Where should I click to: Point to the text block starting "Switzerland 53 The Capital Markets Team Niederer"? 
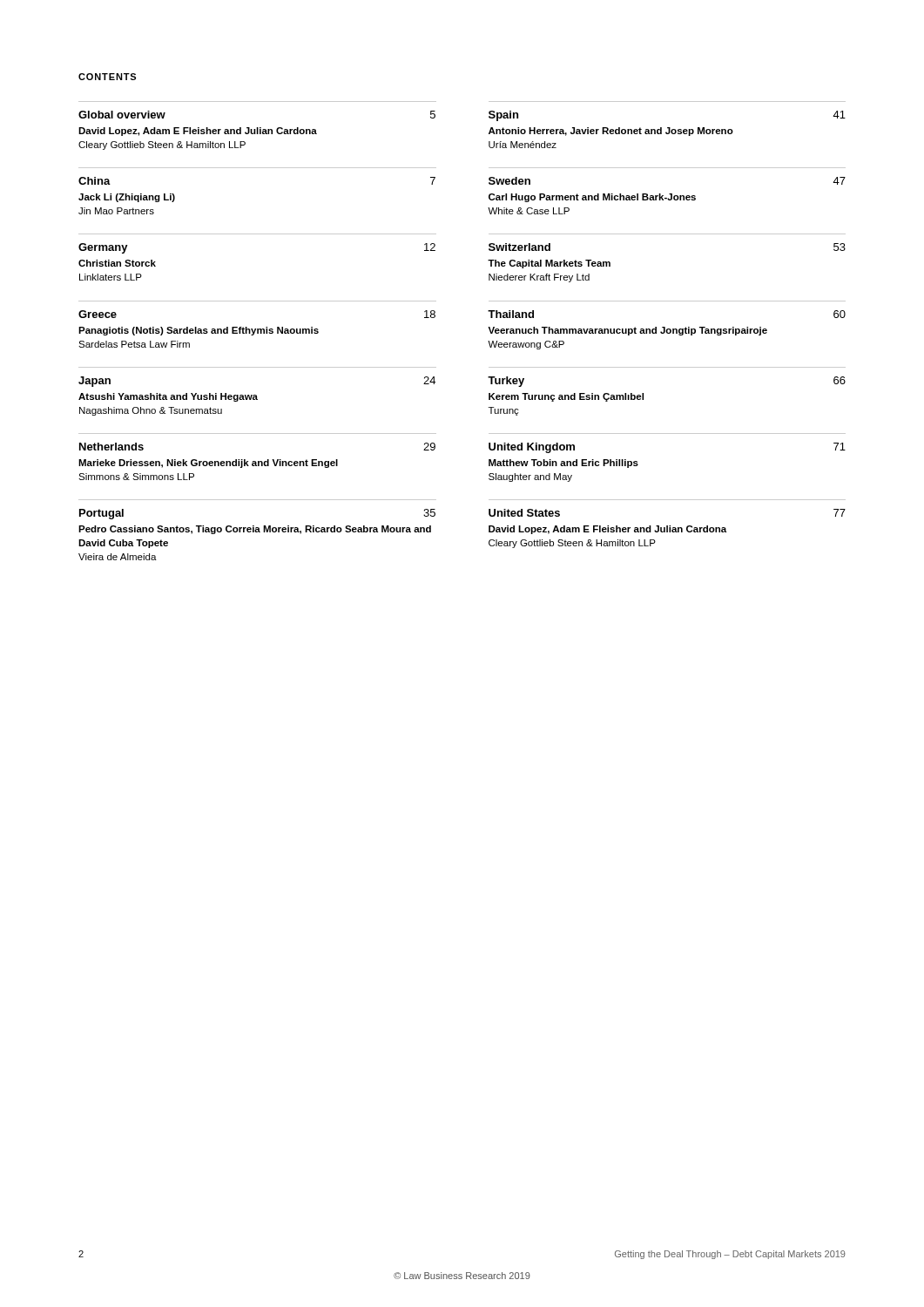click(515, 247)
